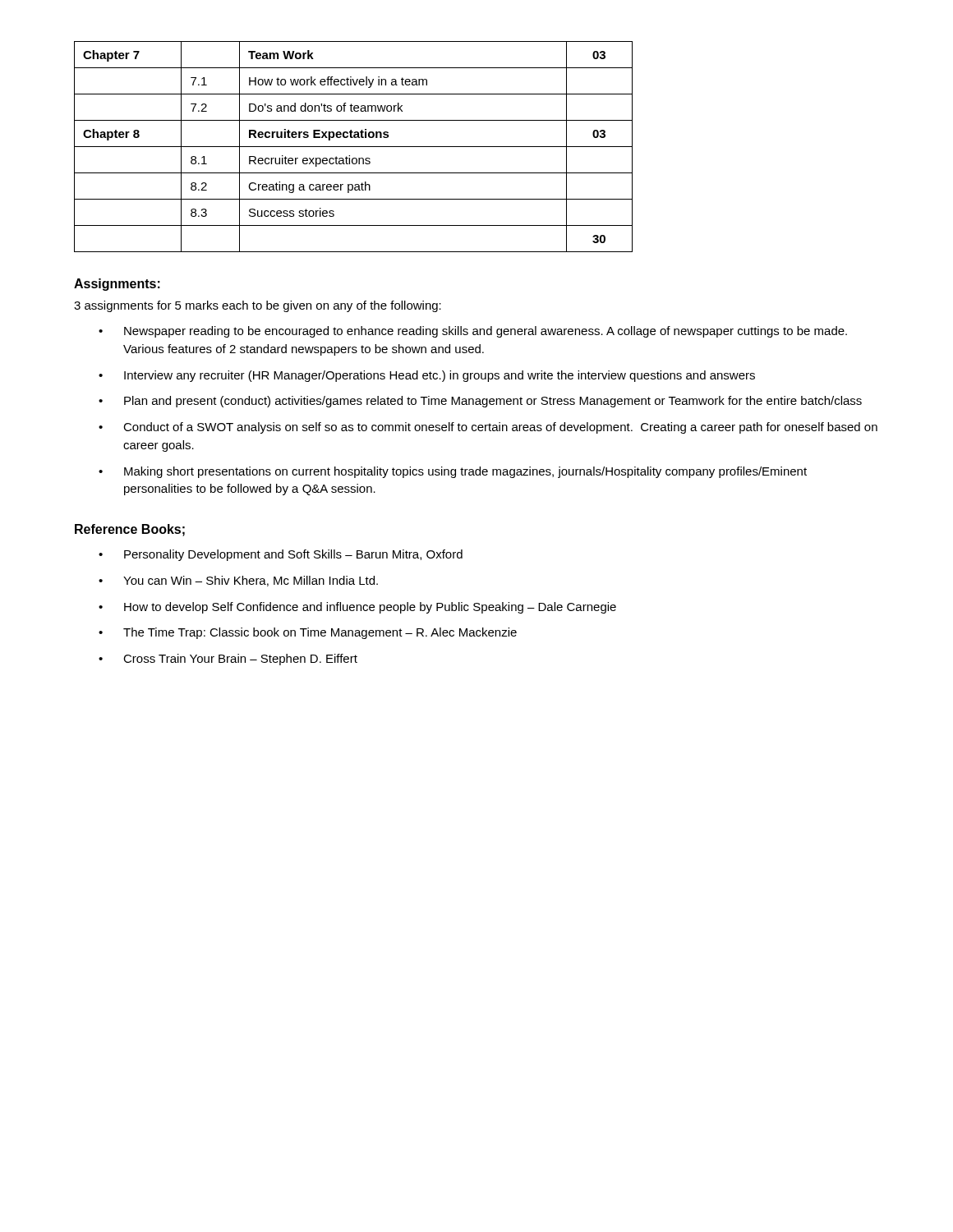Image resolution: width=953 pixels, height=1232 pixels.
Task: Click on the list item with the text "• You can Win"
Action: click(238, 581)
